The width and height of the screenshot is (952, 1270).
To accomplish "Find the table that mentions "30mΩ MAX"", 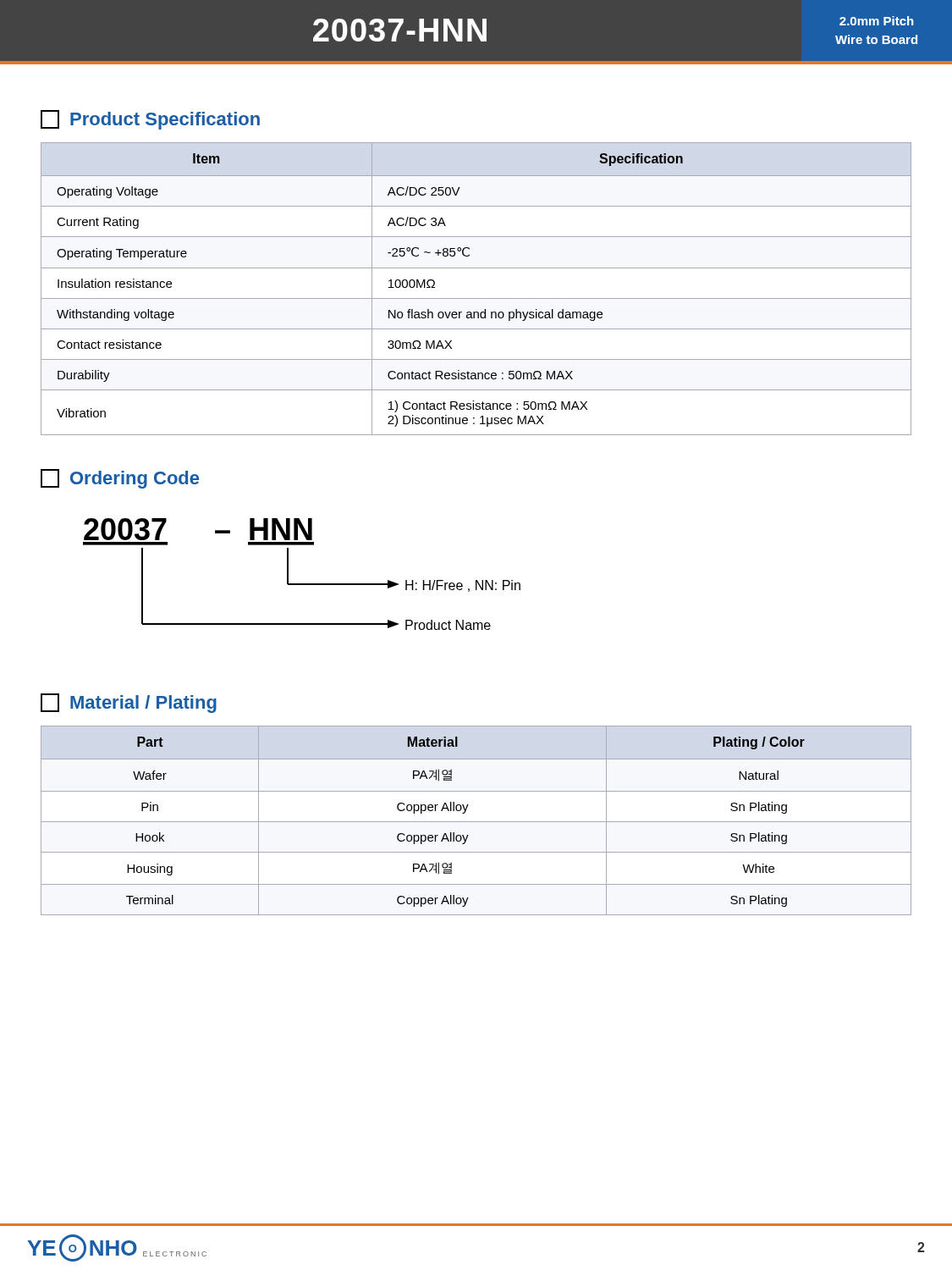I will 476,289.
